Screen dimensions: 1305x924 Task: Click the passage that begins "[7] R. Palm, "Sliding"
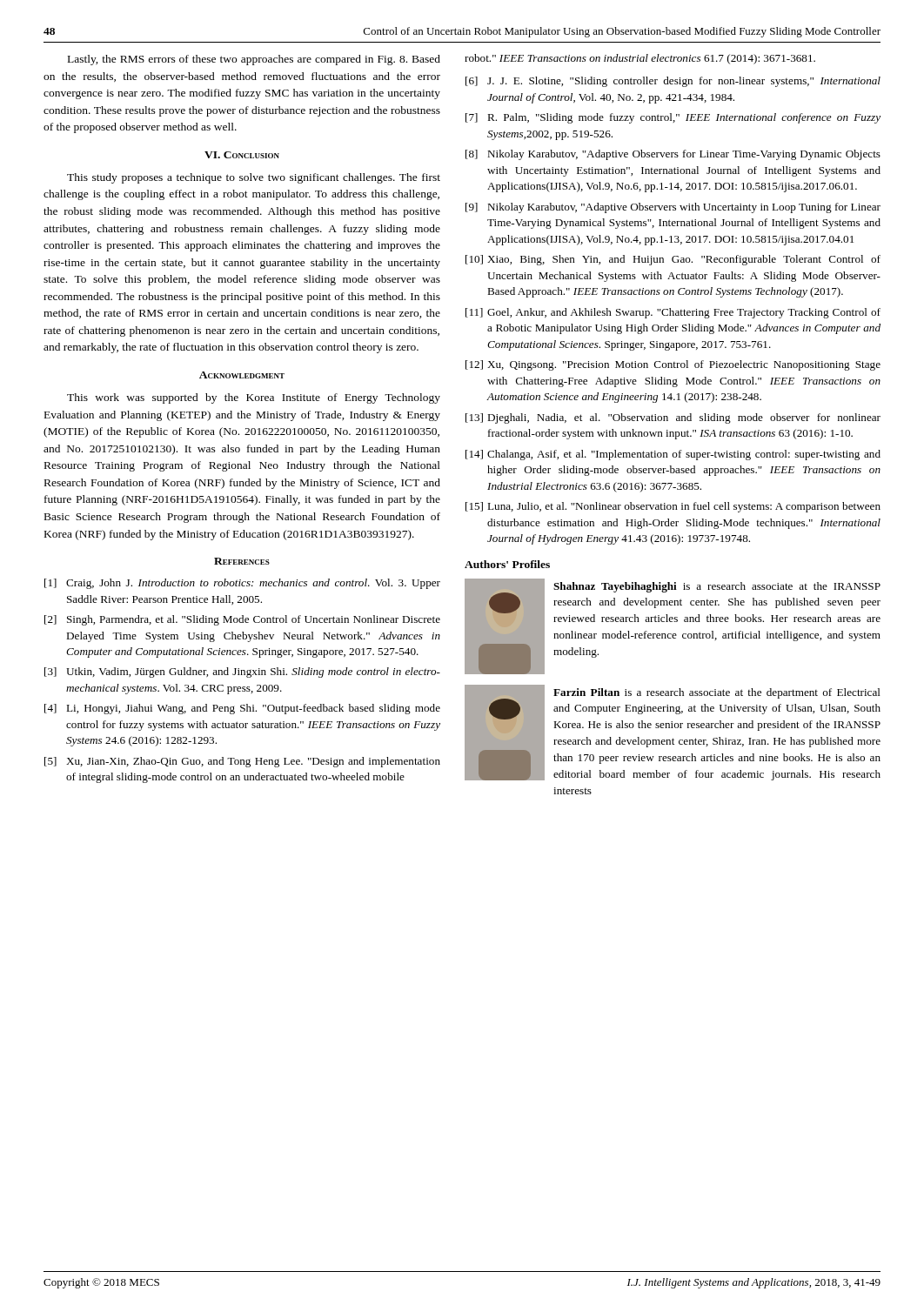pos(673,126)
